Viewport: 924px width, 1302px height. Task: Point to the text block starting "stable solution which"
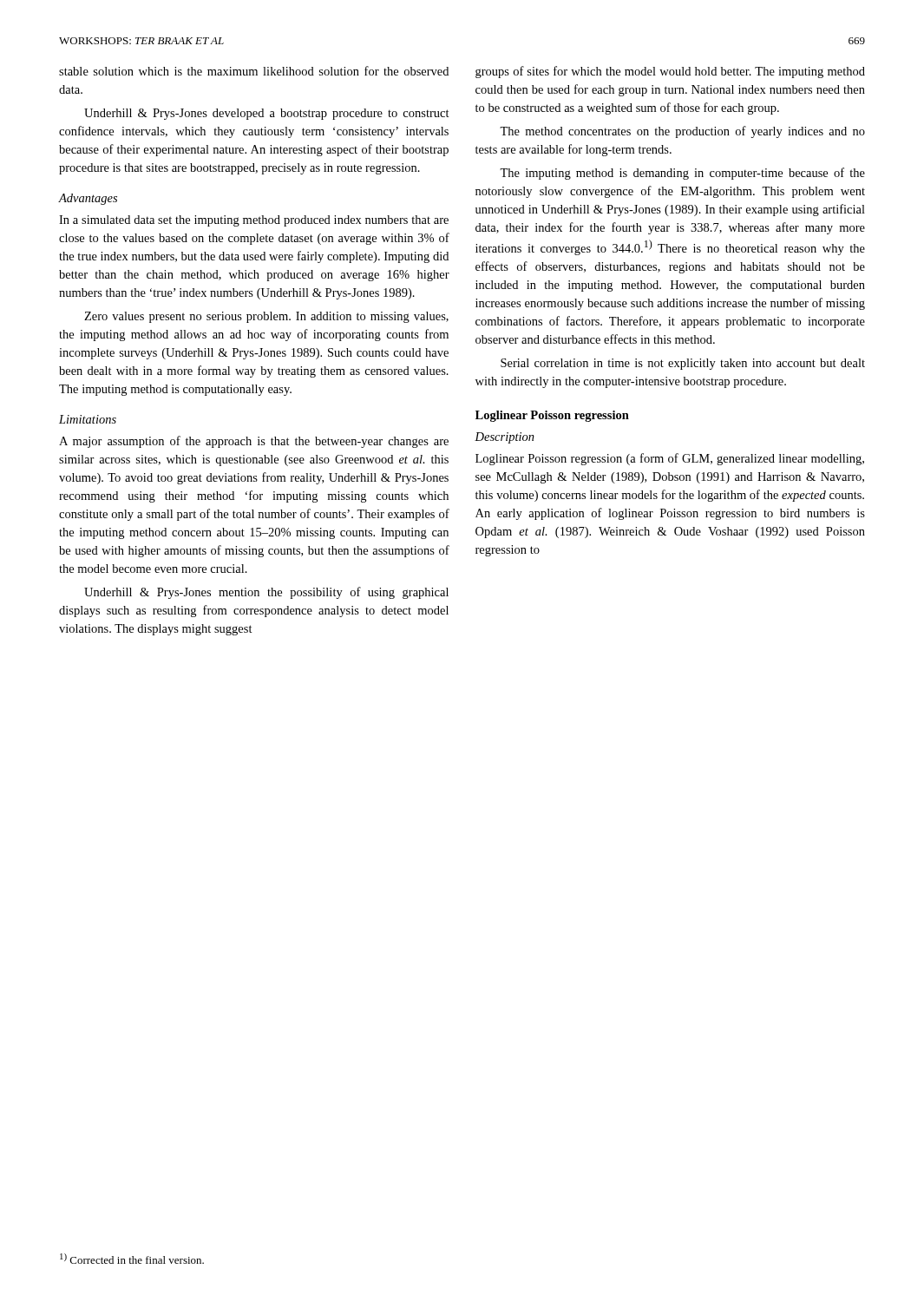click(254, 81)
